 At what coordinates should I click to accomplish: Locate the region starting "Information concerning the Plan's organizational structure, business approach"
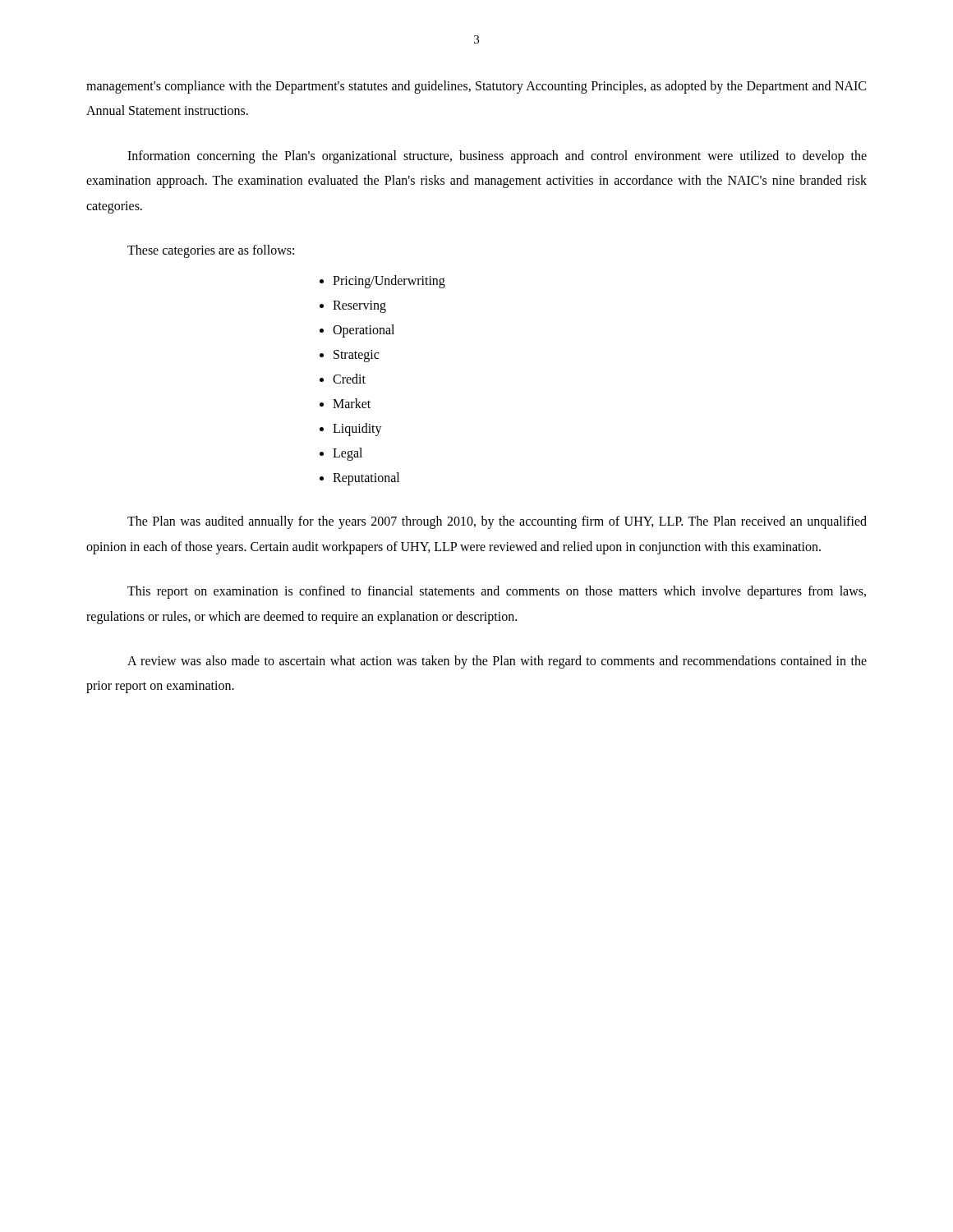point(476,180)
